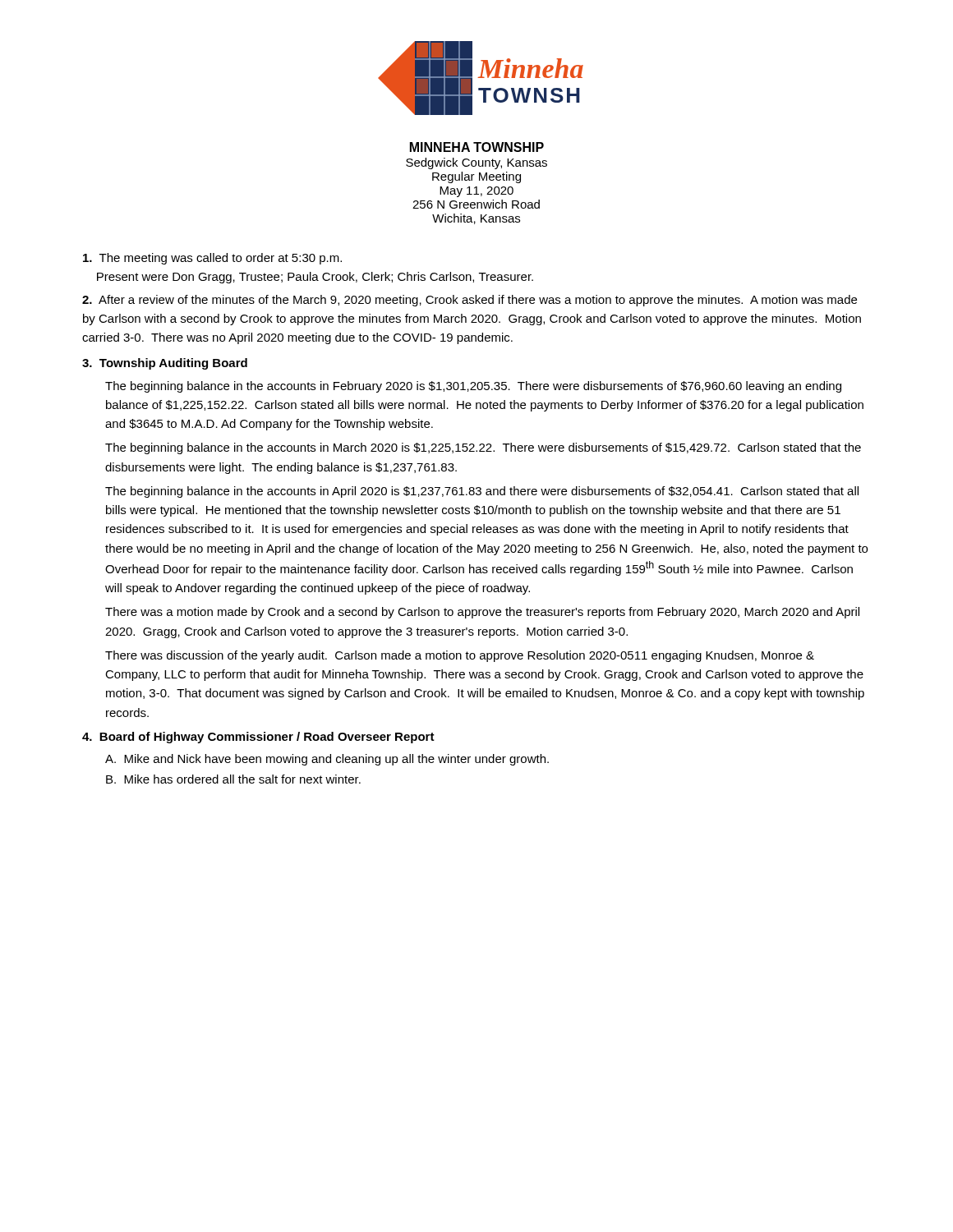Select the passage starting "2. After a review of the minutes"
The width and height of the screenshot is (953, 1232).
(x=472, y=318)
